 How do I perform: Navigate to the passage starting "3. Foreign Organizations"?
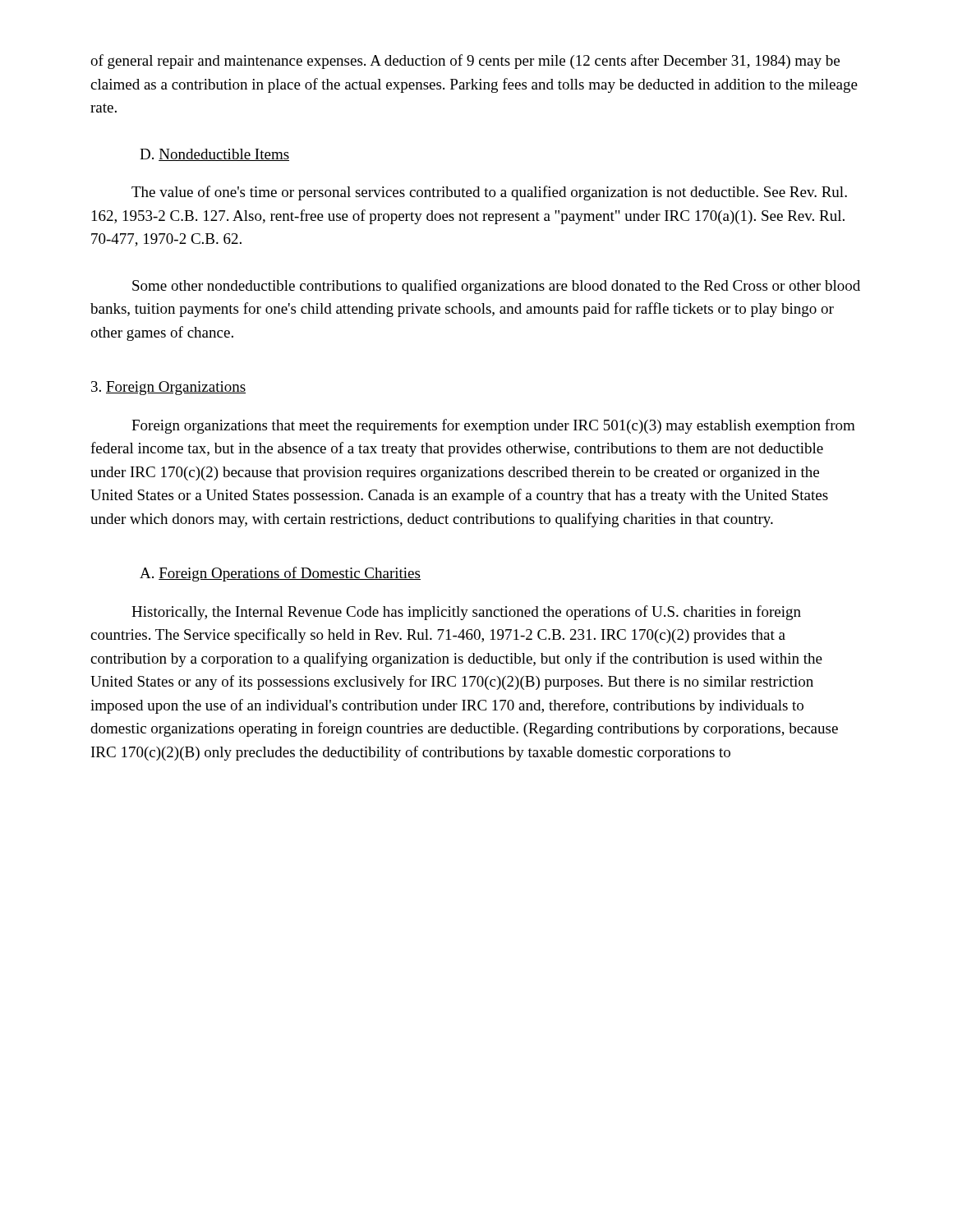[x=168, y=388]
